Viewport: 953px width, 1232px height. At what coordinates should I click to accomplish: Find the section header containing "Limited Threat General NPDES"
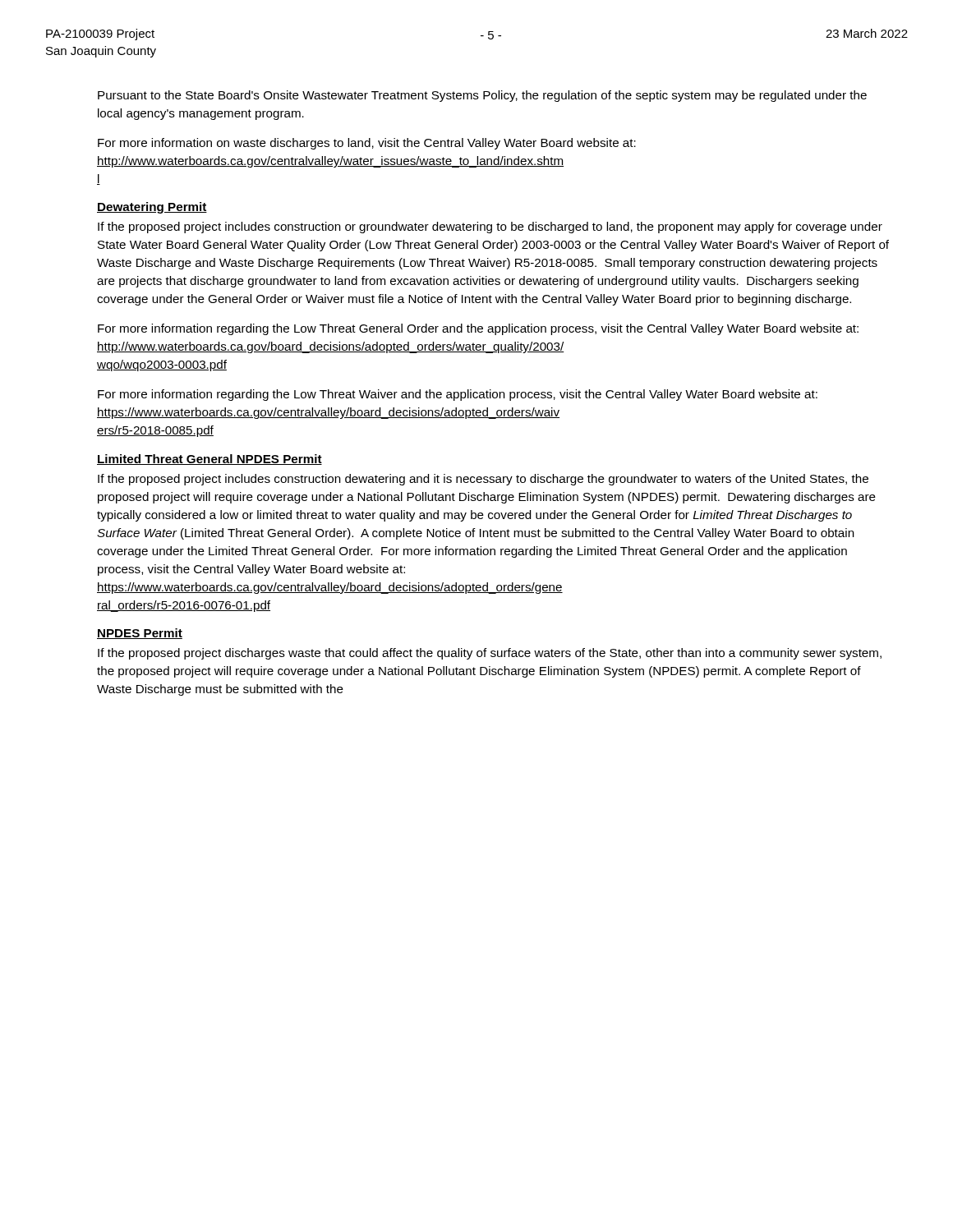click(209, 458)
